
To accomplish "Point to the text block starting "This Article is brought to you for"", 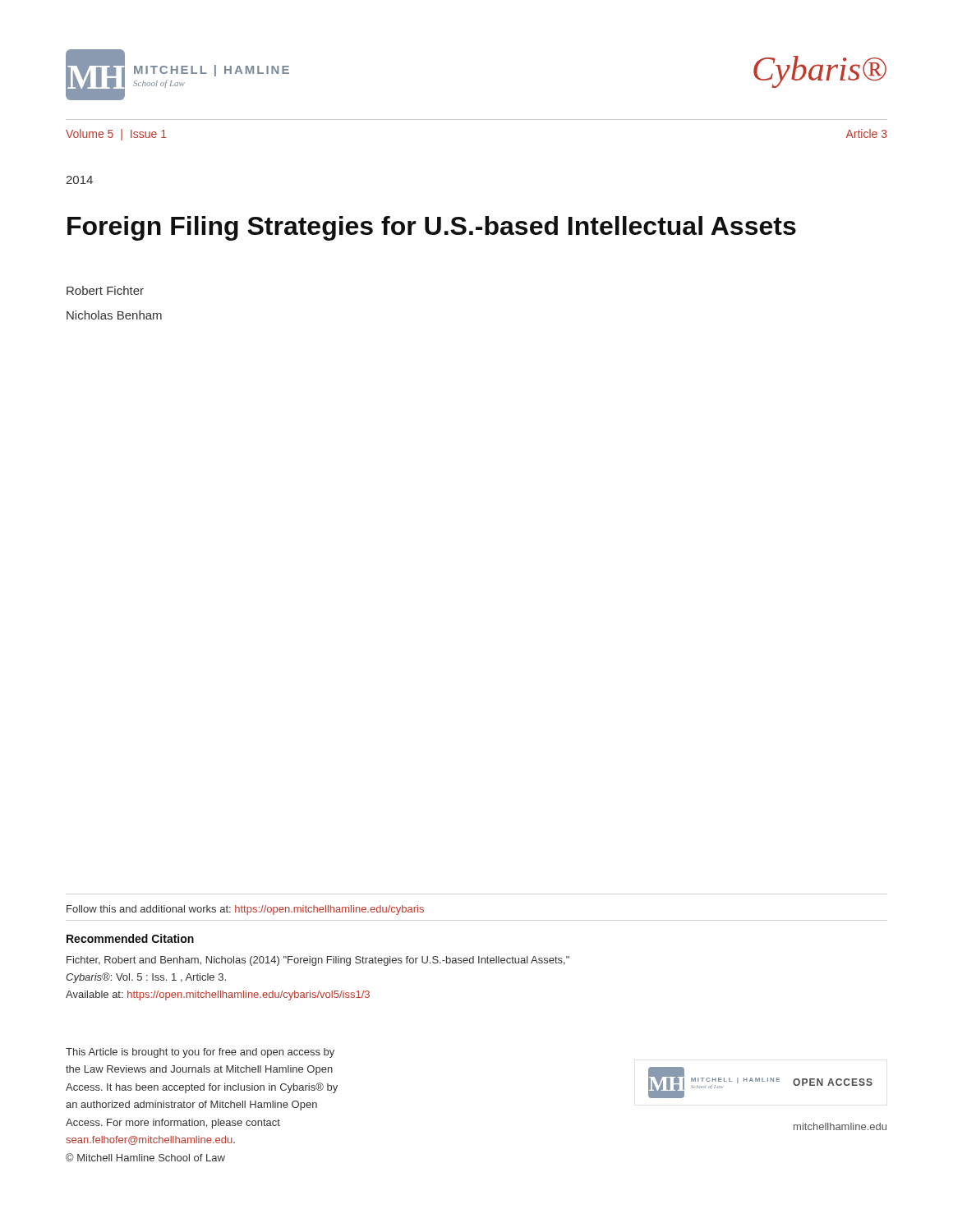I will (202, 1105).
